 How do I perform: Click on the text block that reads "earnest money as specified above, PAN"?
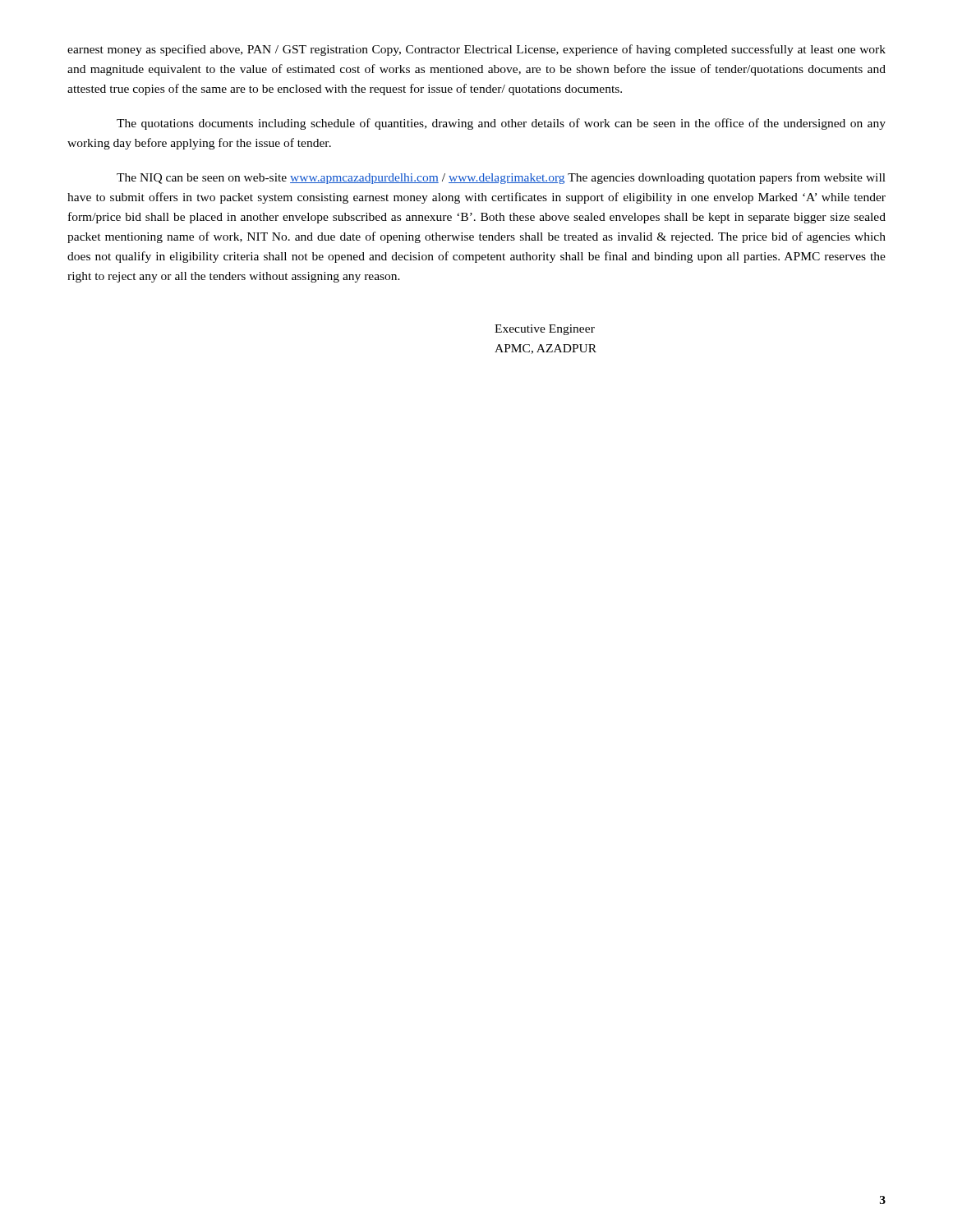pos(476,69)
